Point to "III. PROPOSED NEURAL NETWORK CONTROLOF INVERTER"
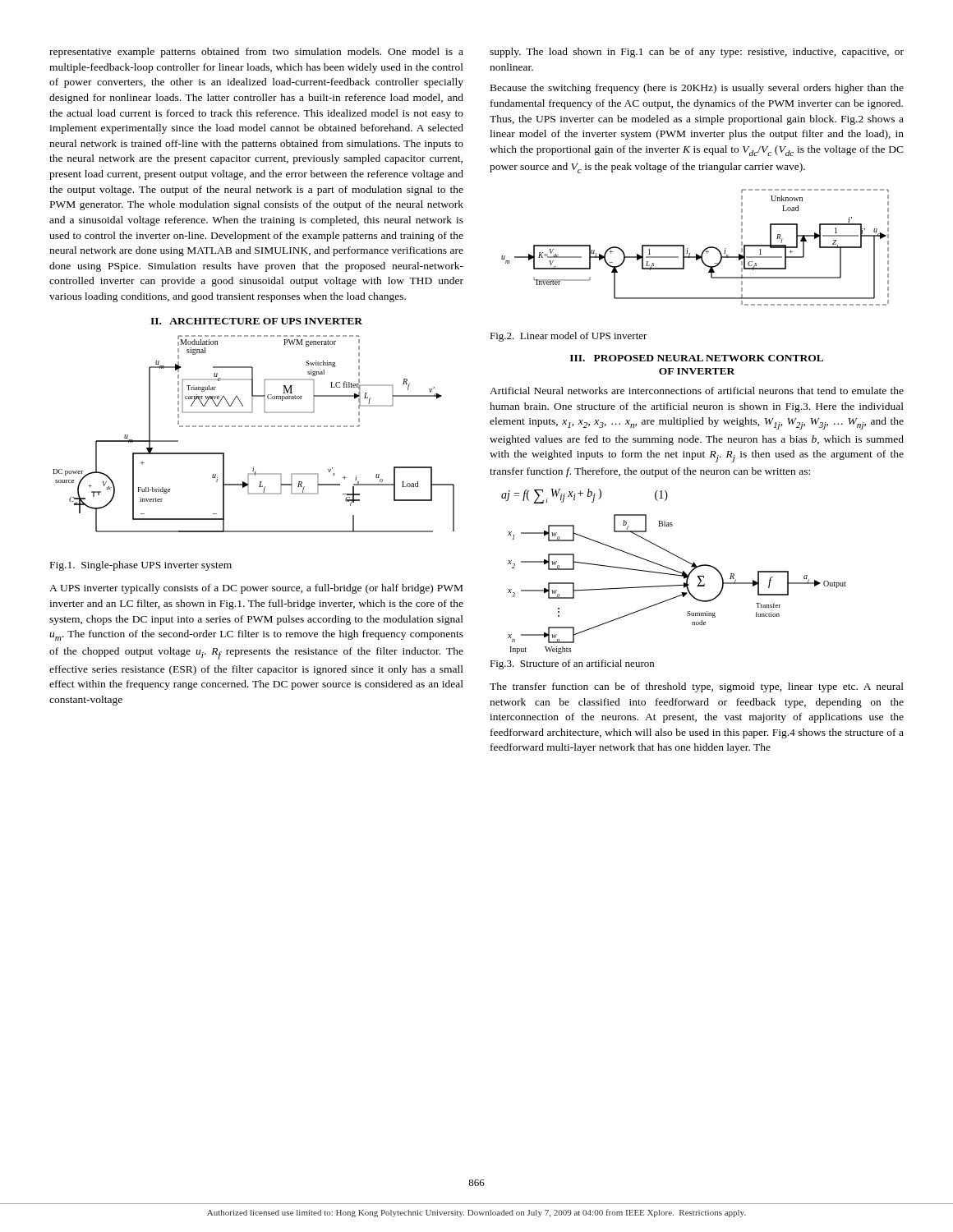 [697, 364]
